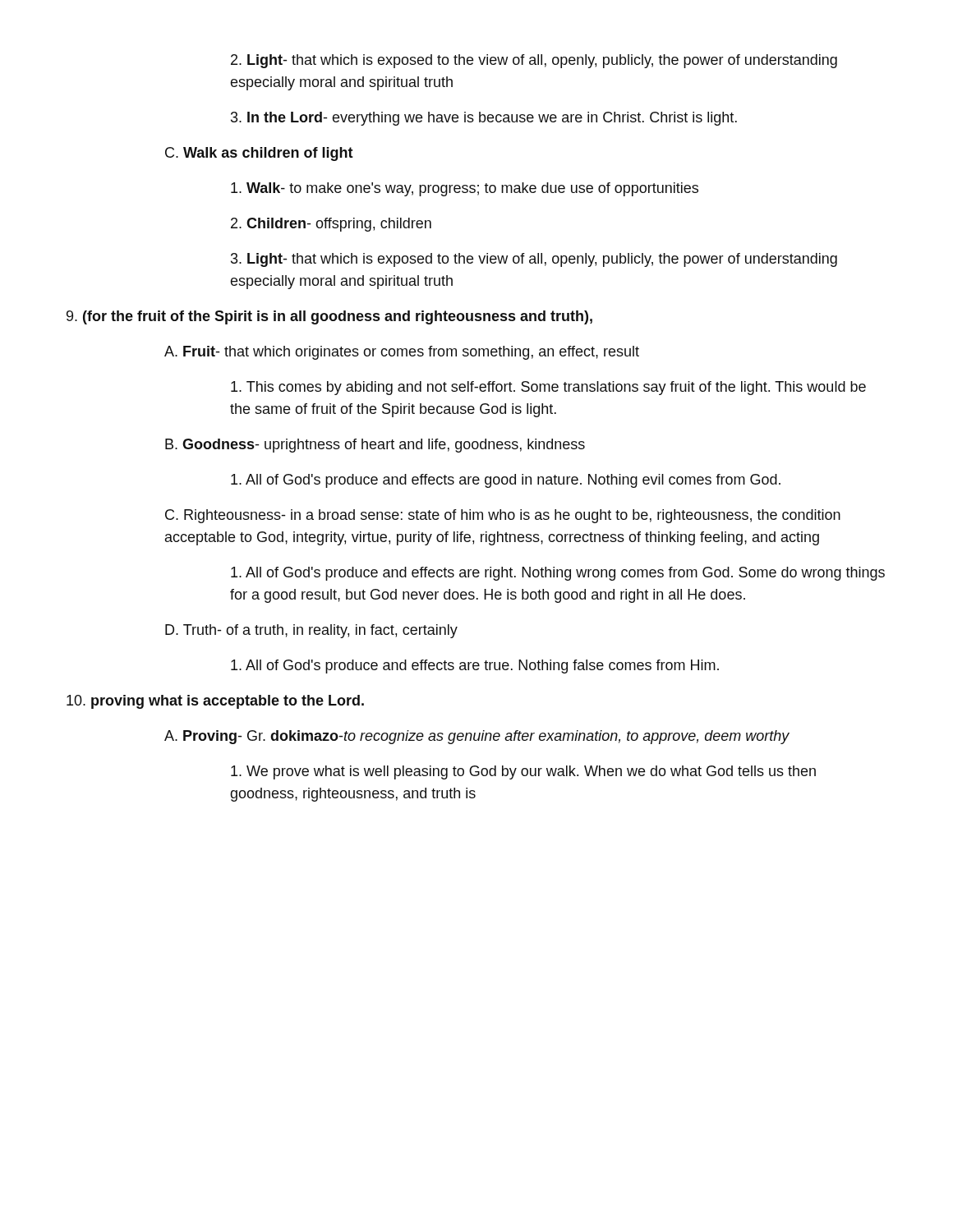Where is the passage that starts "A. Proving- Gr. dokimazo-to recognize as genuine"?
This screenshot has height=1232, width=953.
(x=477, y=736)
